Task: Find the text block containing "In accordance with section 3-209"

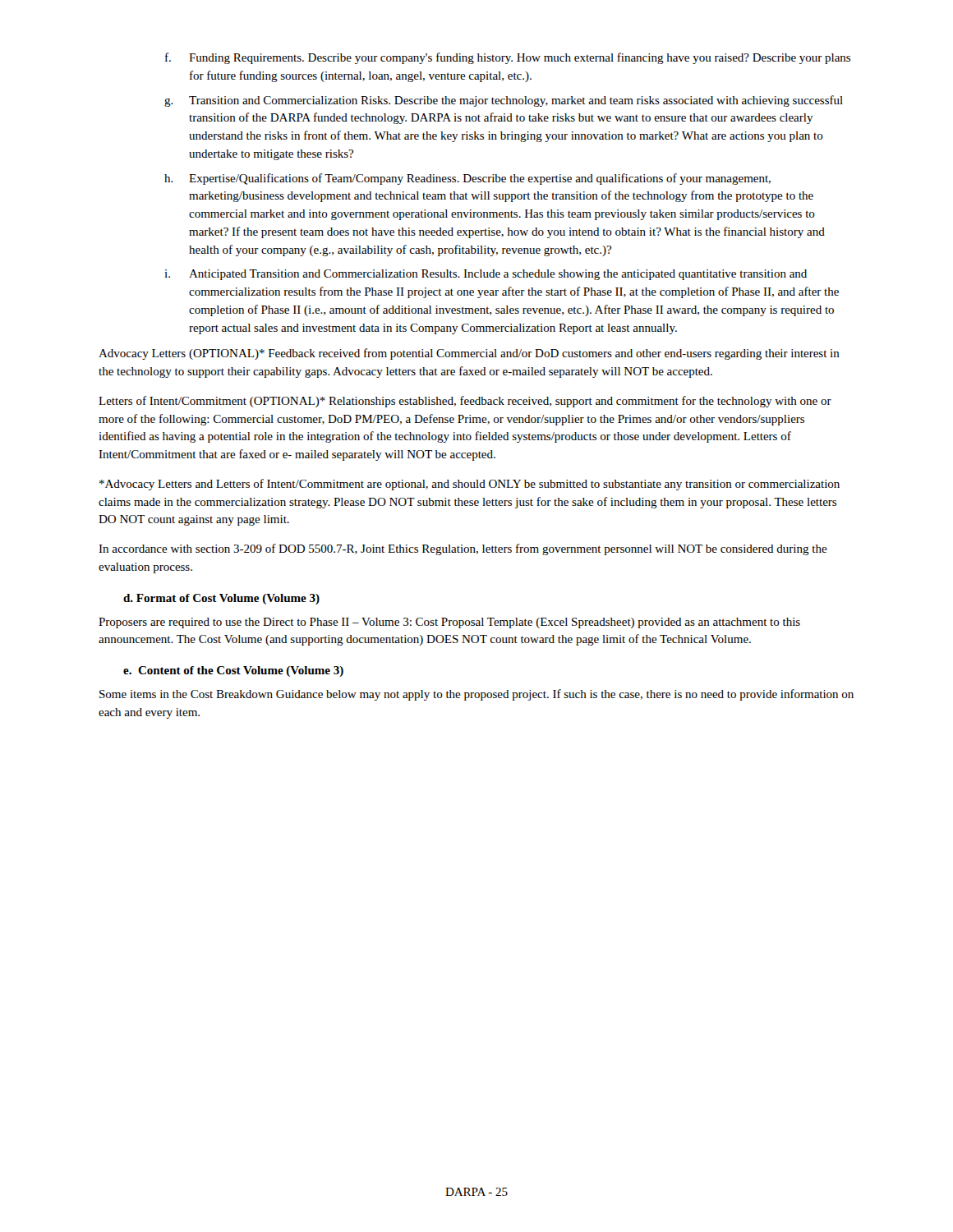Action: click(463, 558)
